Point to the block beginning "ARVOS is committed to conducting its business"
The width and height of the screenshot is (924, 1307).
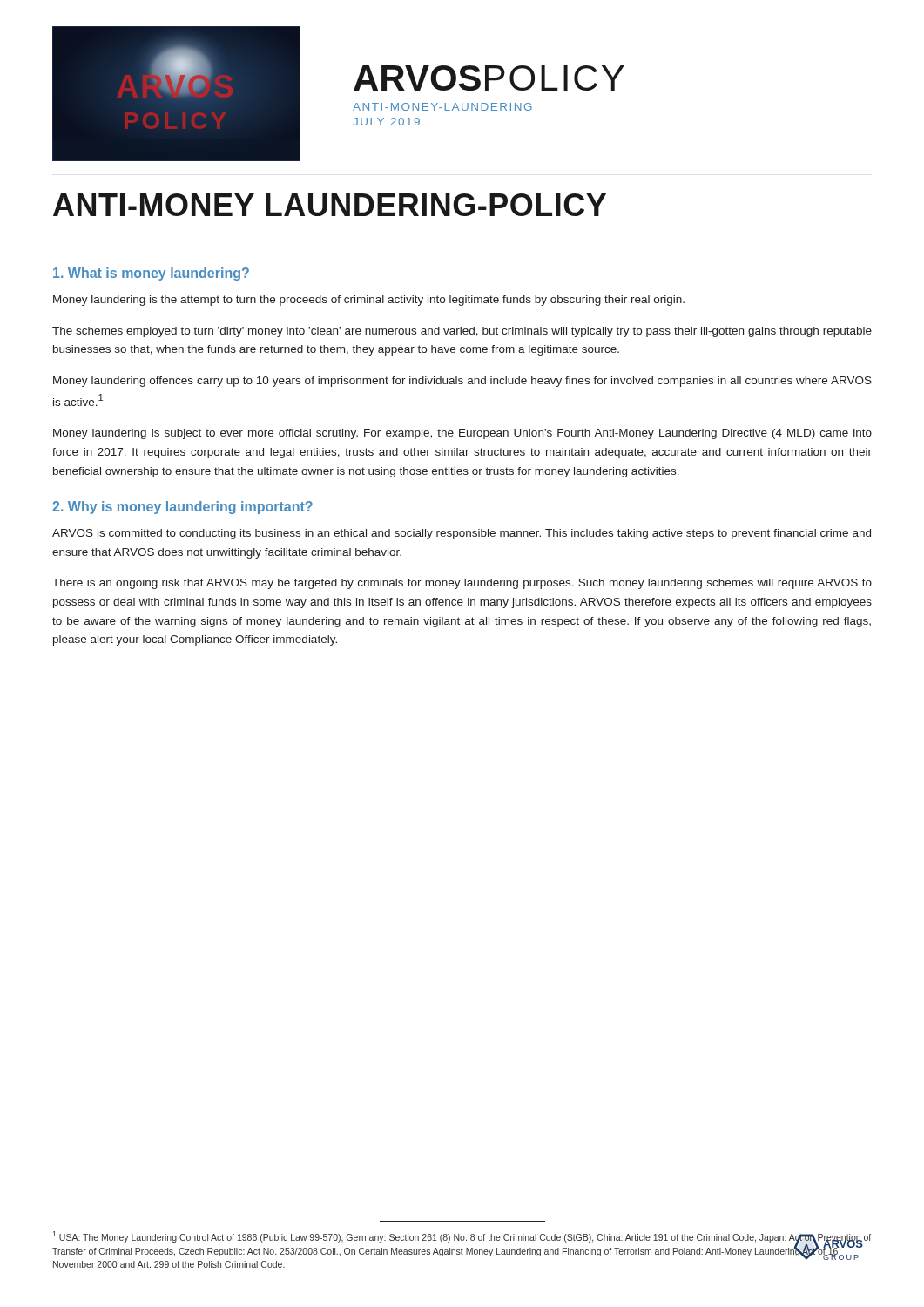tap(462, 542)
